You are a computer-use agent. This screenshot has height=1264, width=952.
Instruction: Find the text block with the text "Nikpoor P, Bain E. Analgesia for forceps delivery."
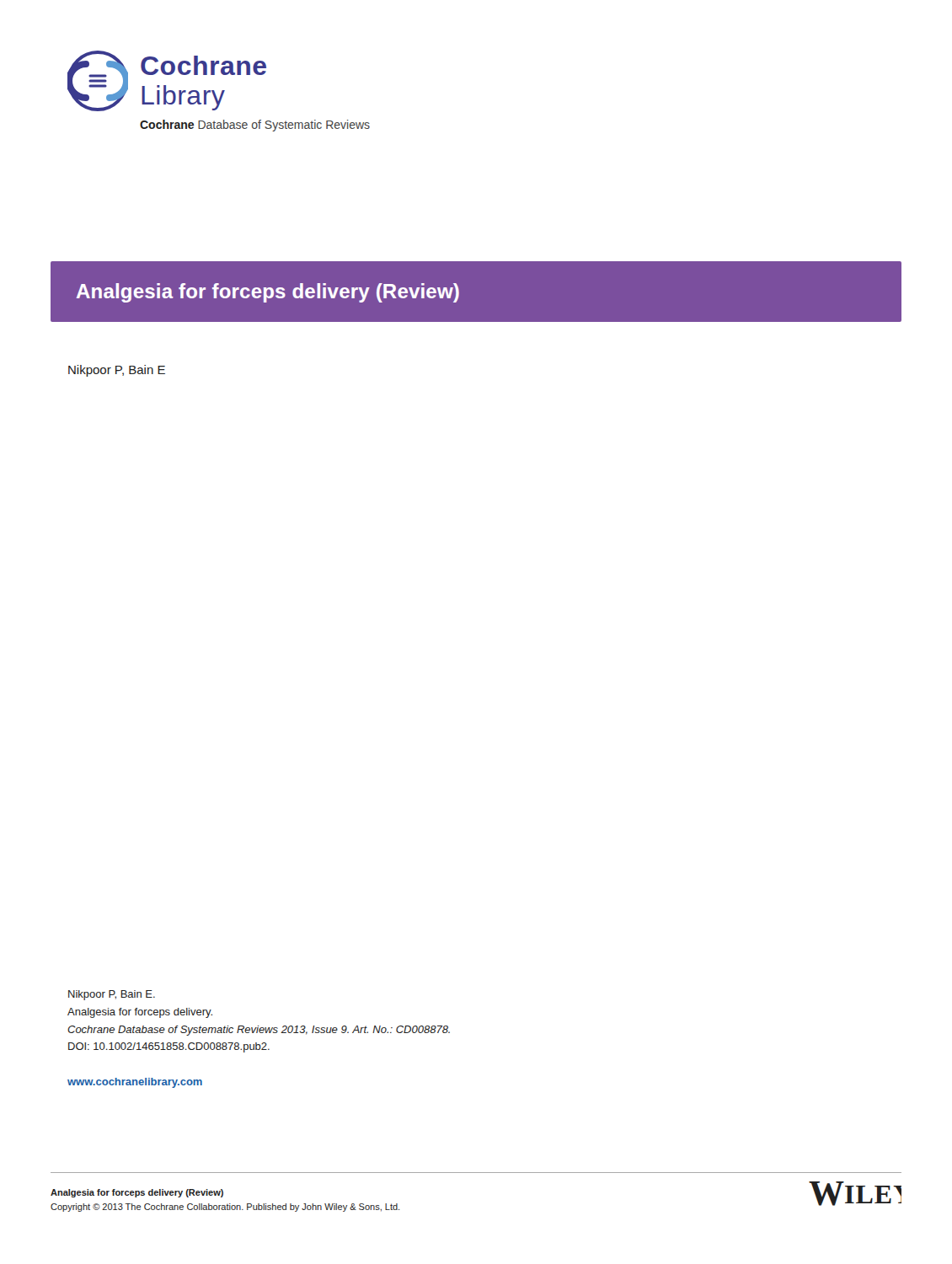[259, 1038]
